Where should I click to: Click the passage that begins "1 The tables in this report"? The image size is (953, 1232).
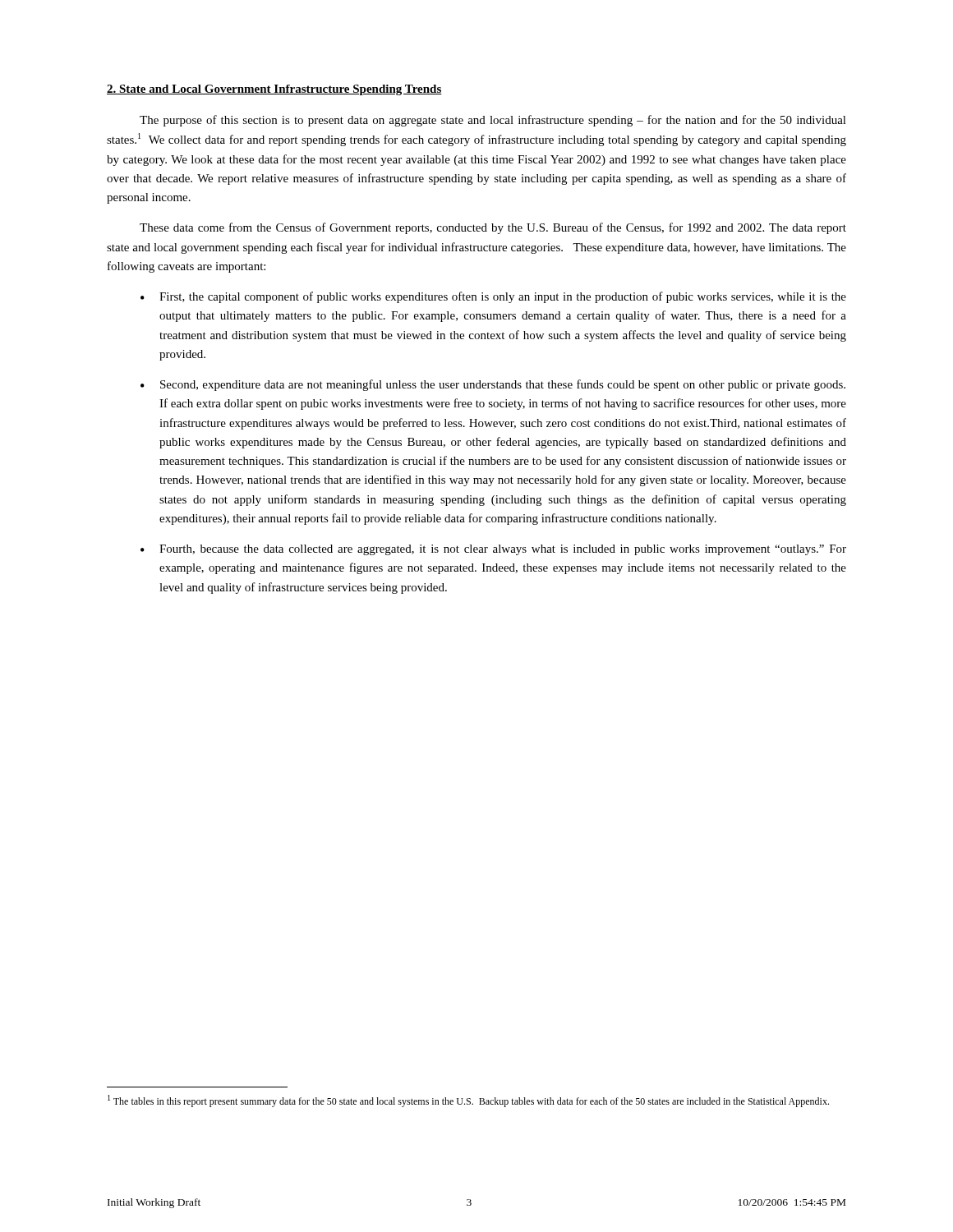(x=468, y=1100)
